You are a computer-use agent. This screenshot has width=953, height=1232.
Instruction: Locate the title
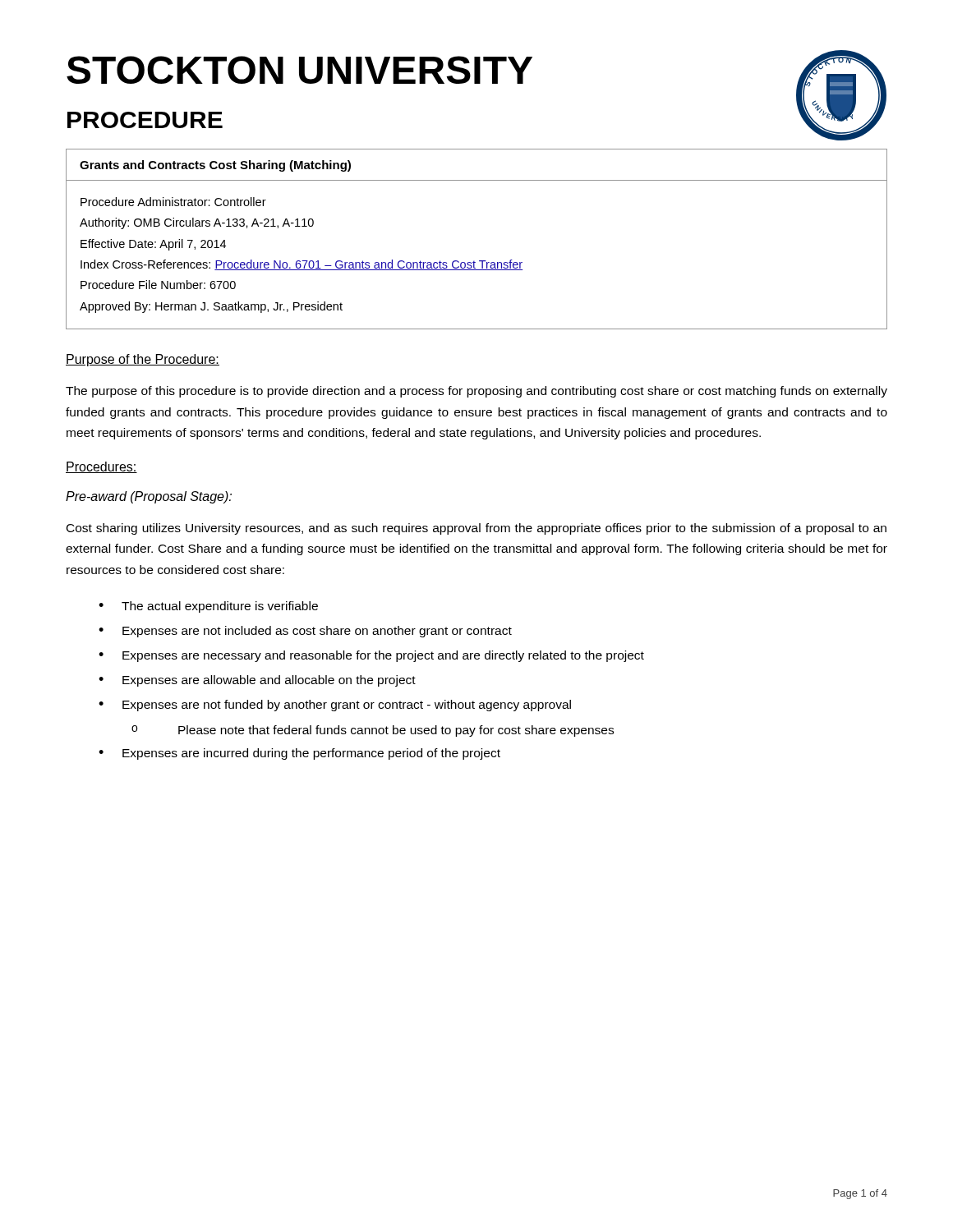point(299,71)
